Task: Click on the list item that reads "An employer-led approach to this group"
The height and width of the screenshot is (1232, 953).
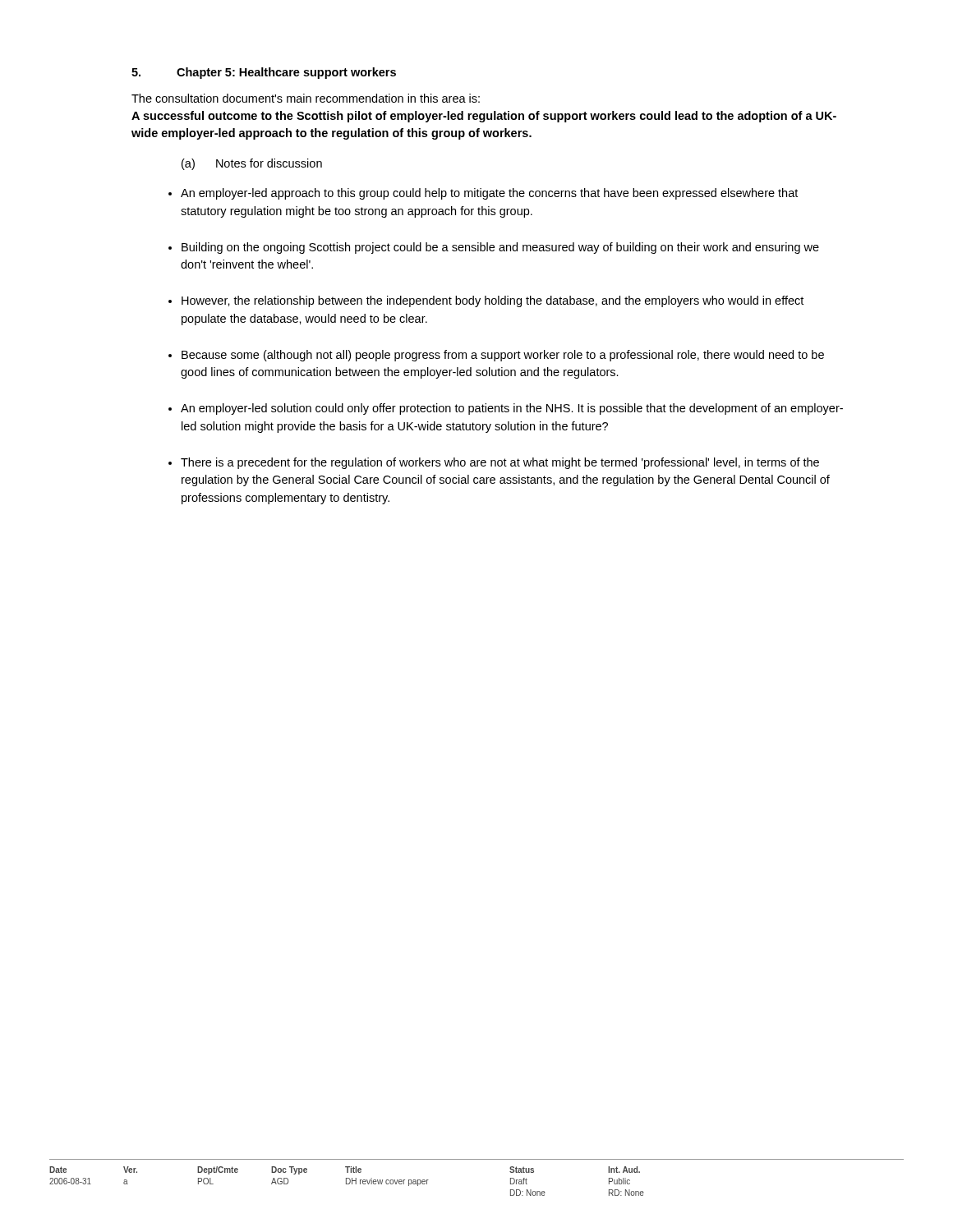Action: pos(489,202)
